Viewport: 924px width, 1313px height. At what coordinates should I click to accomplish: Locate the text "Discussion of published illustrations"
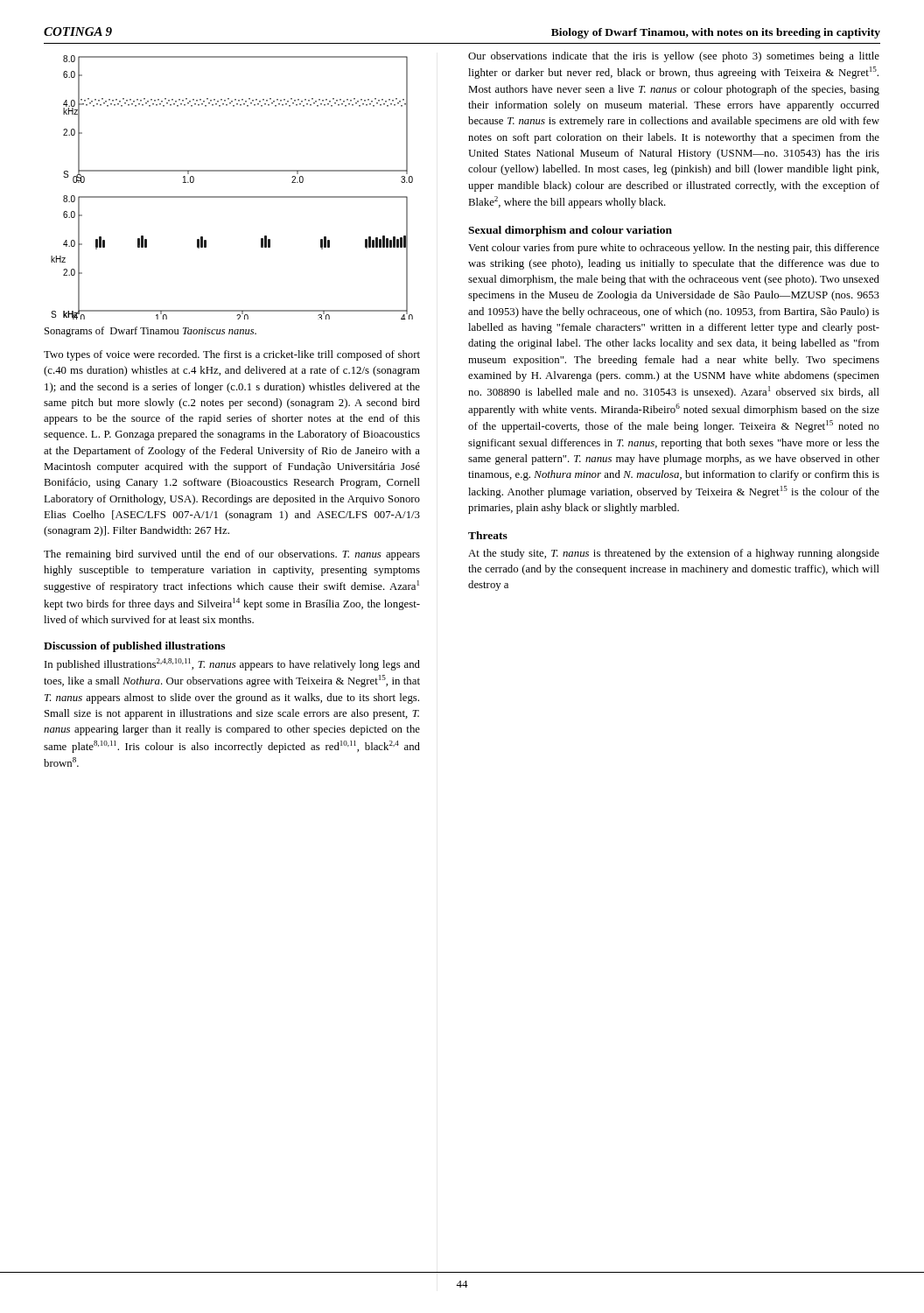(134, 645)
